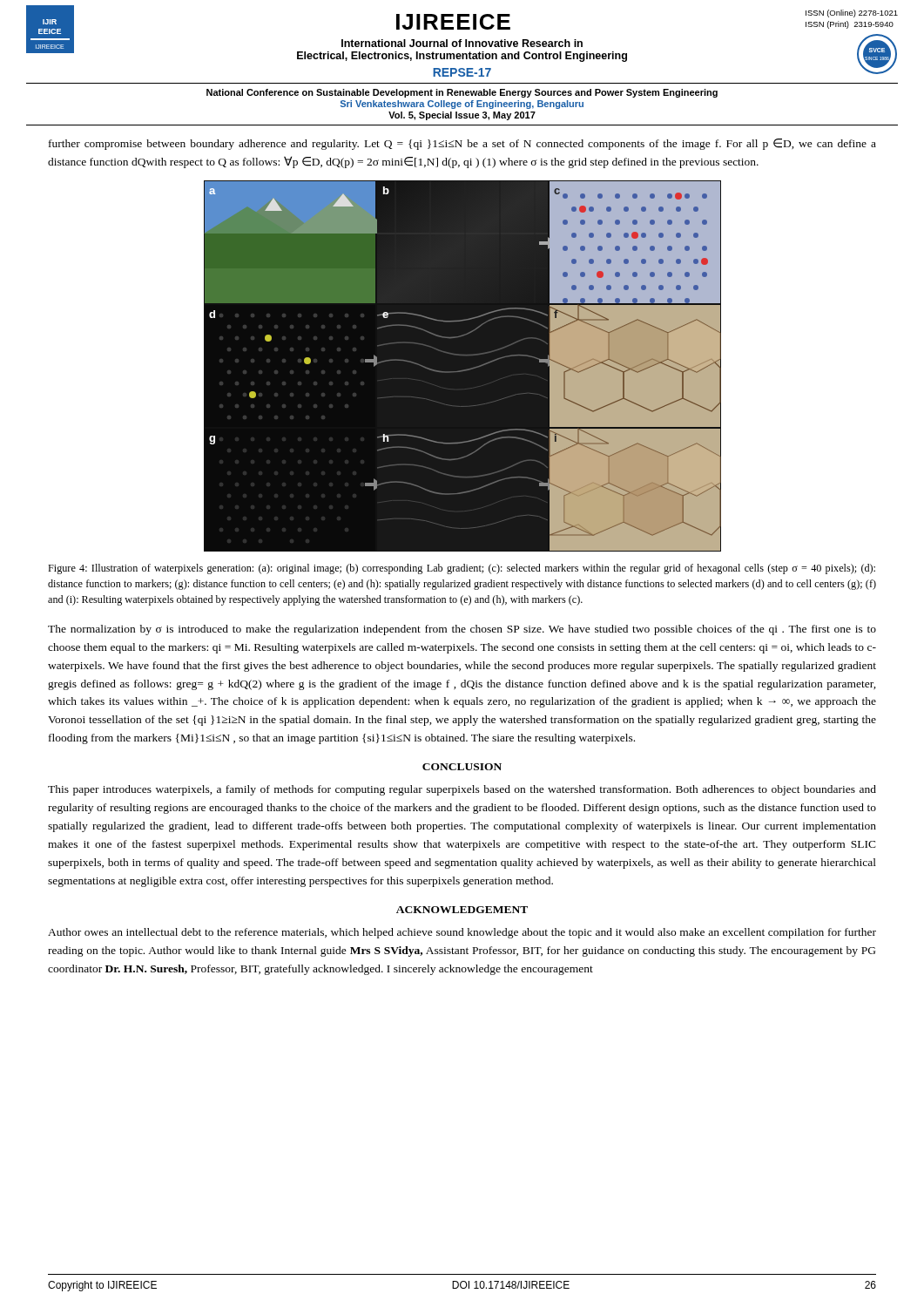Navigate to the region starting "Figure 4: Illustration of waterpixels generation:"
Screen dimensions: 1307x924
click(462, 584)
